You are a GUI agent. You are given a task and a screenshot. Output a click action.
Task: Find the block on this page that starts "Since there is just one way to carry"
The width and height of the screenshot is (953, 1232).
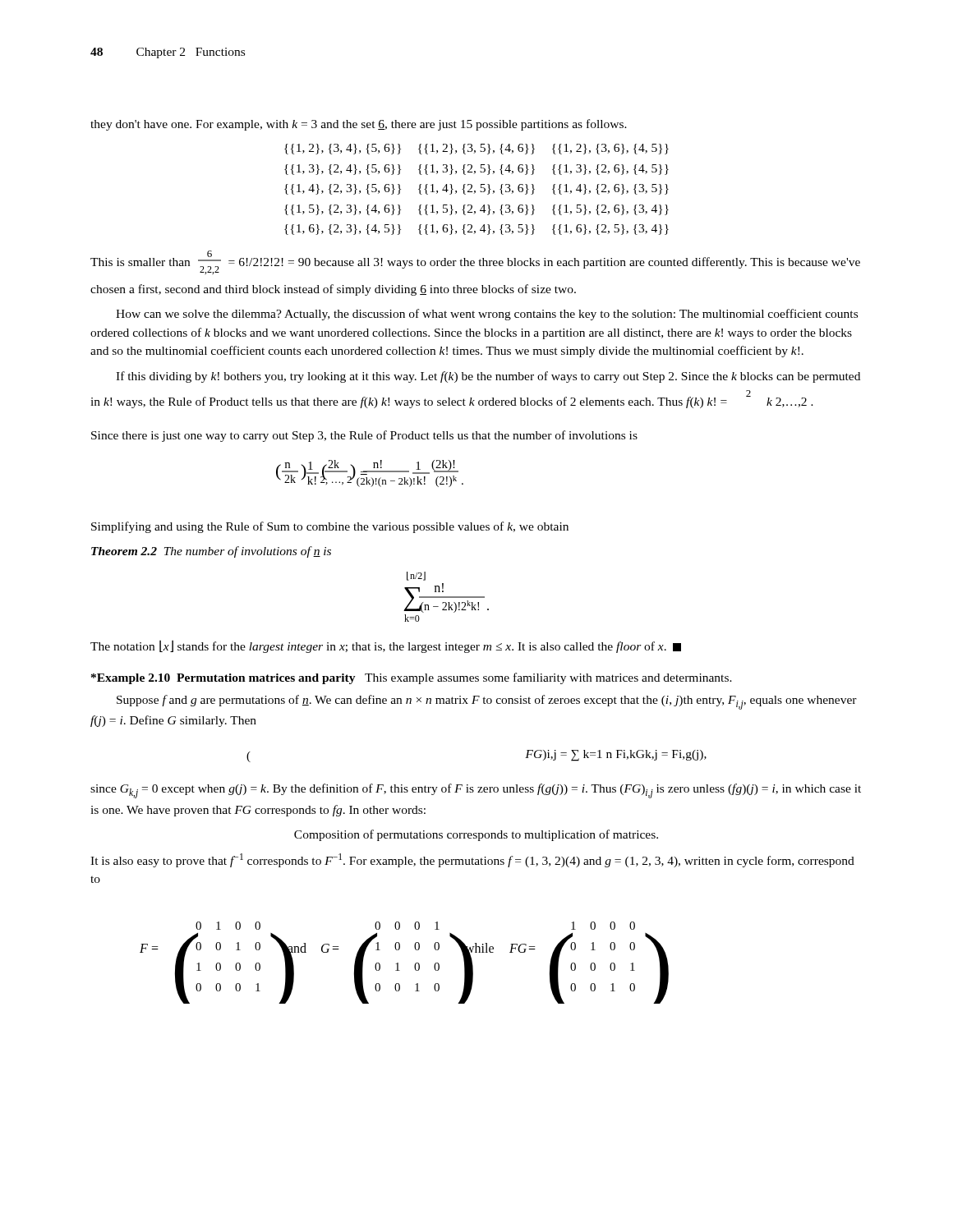click(x=364, y=435)
